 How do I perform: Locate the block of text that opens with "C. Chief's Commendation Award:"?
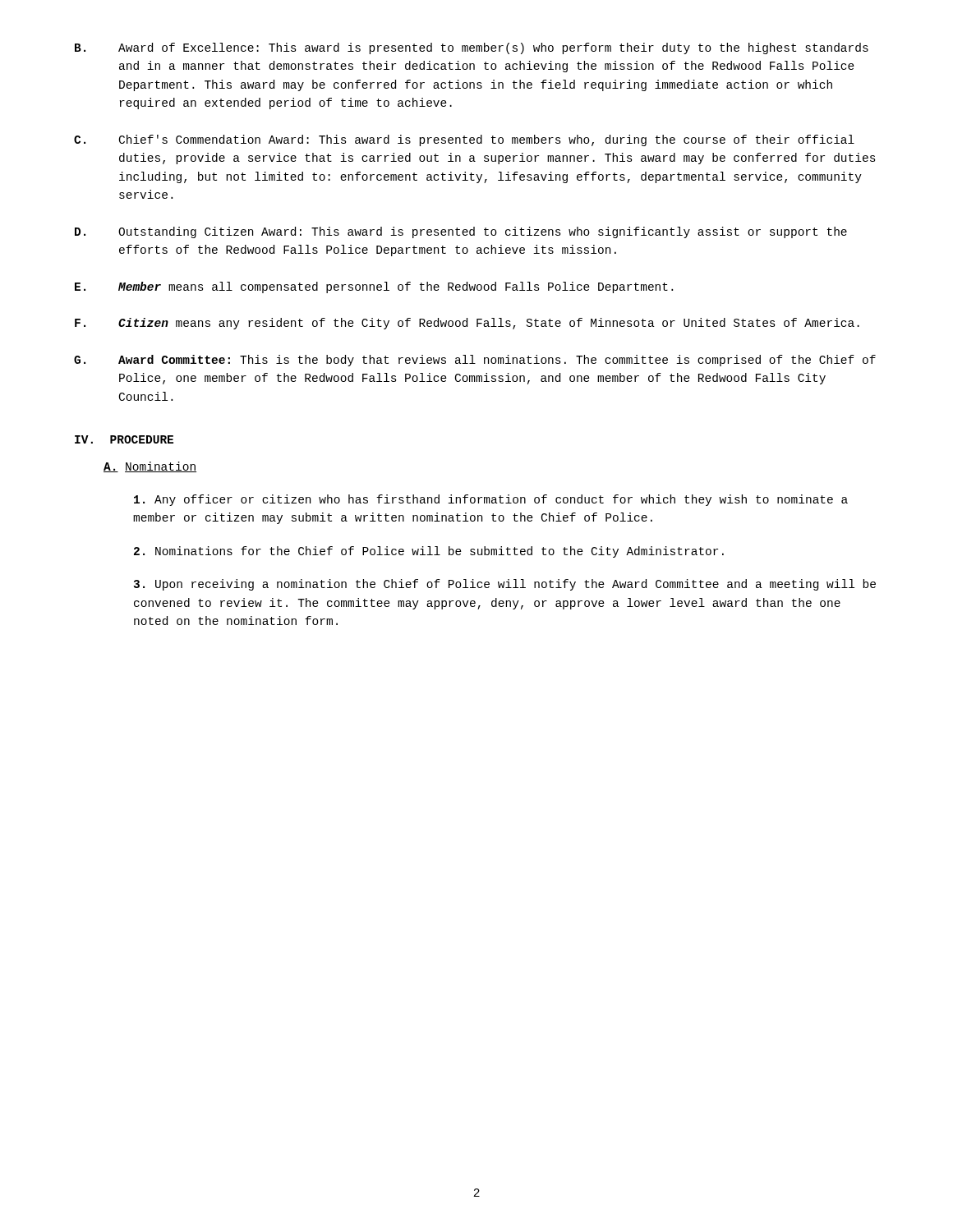click(x=476, y=168)
